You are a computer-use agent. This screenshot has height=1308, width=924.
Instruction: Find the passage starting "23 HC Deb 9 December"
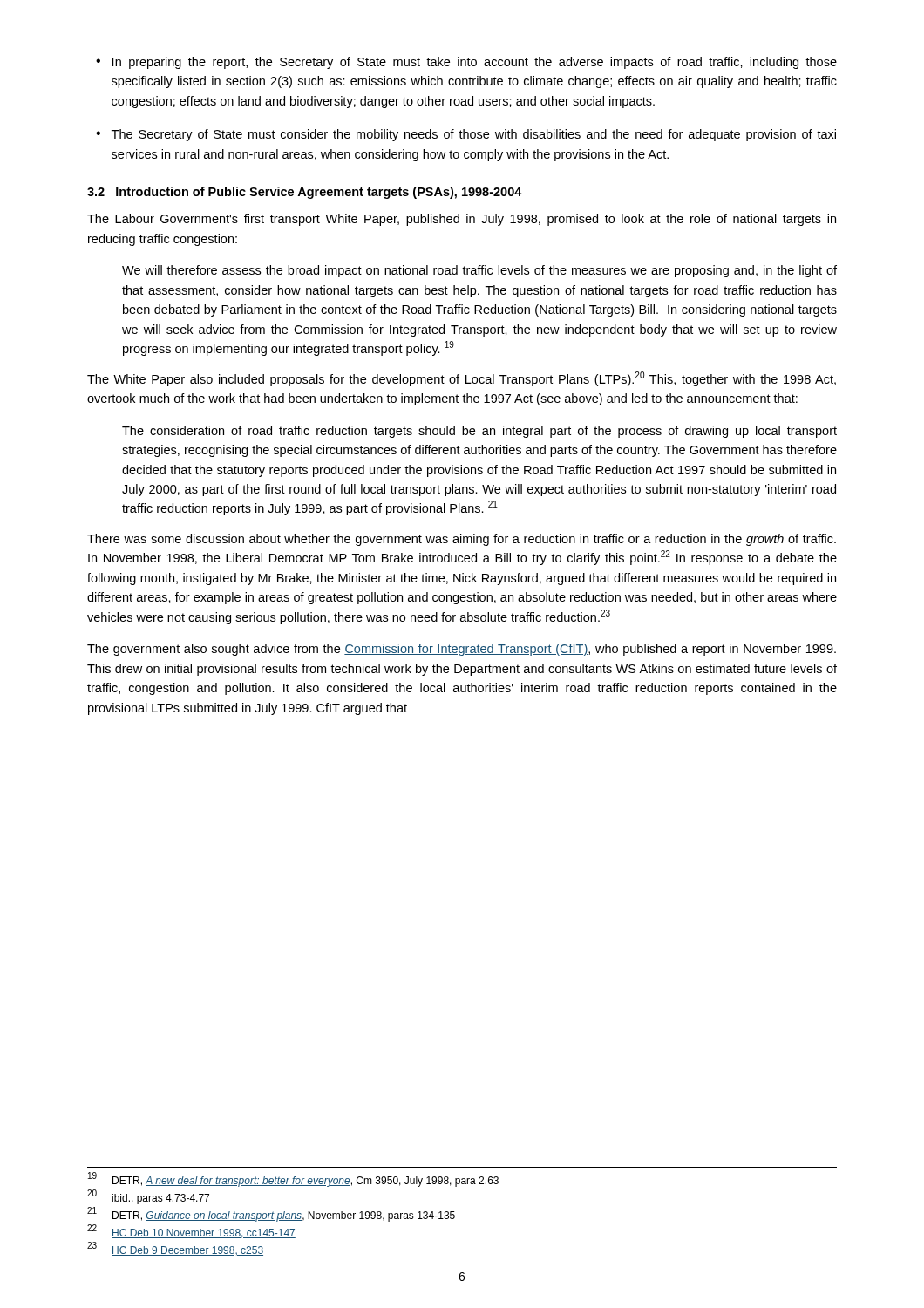click(x=175, y=1250)
